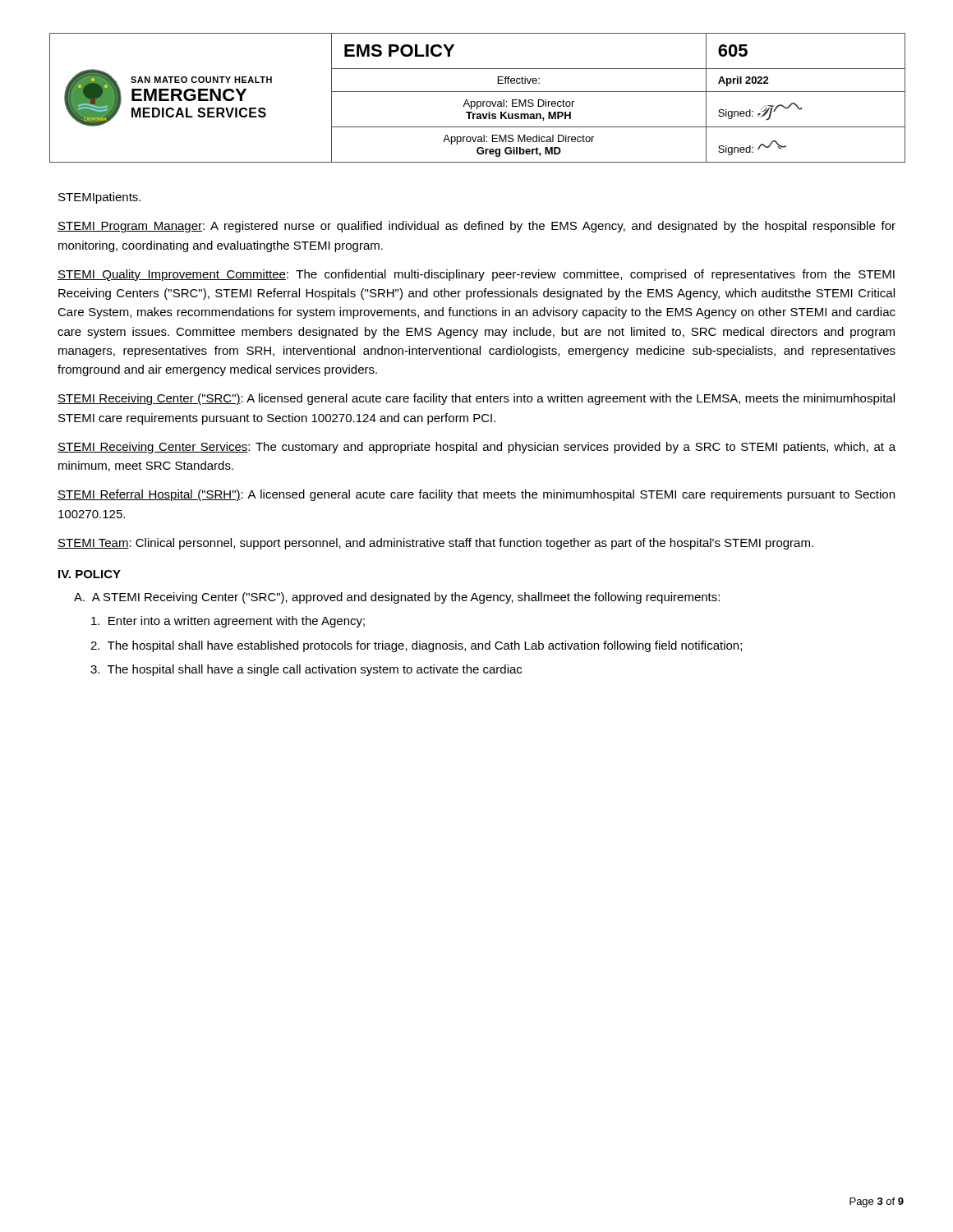
Task: Click on the section header that reads "IV. POLICY"
Action: click(x=89, y=574)
